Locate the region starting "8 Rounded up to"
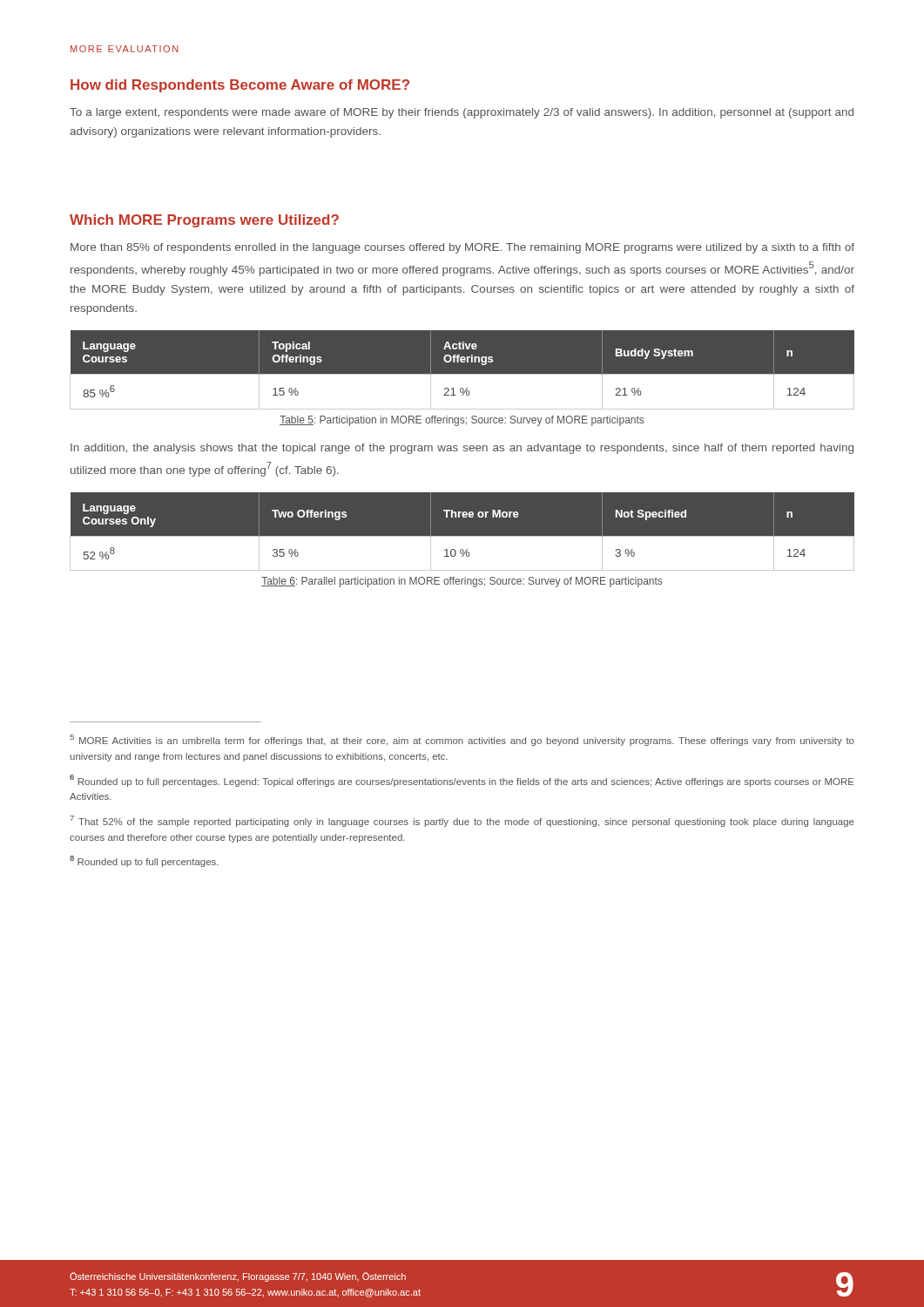Screen dimensions: 1307x924 [x=144, y=860]
